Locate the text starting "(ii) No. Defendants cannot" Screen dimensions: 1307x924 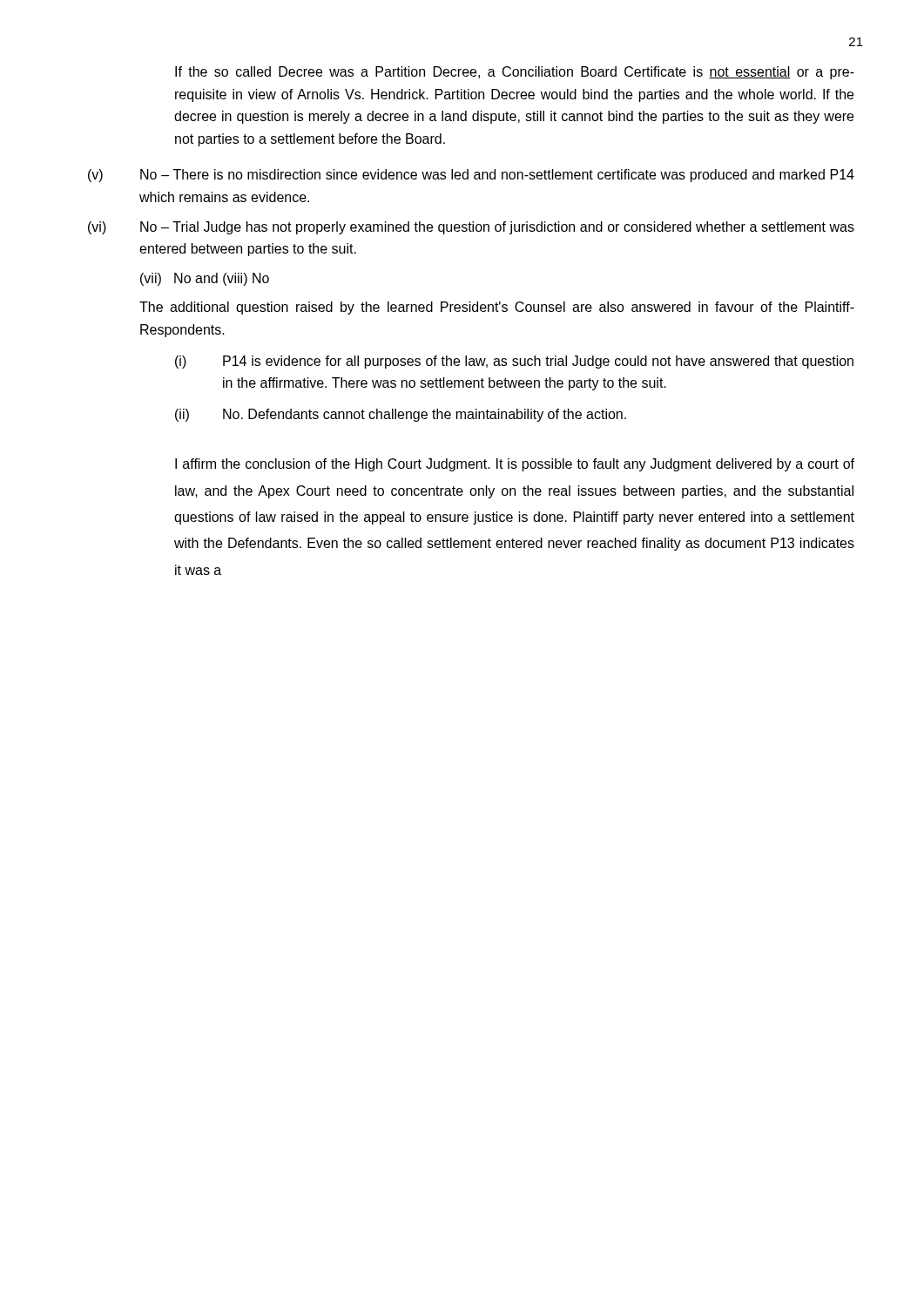point(514,414)
